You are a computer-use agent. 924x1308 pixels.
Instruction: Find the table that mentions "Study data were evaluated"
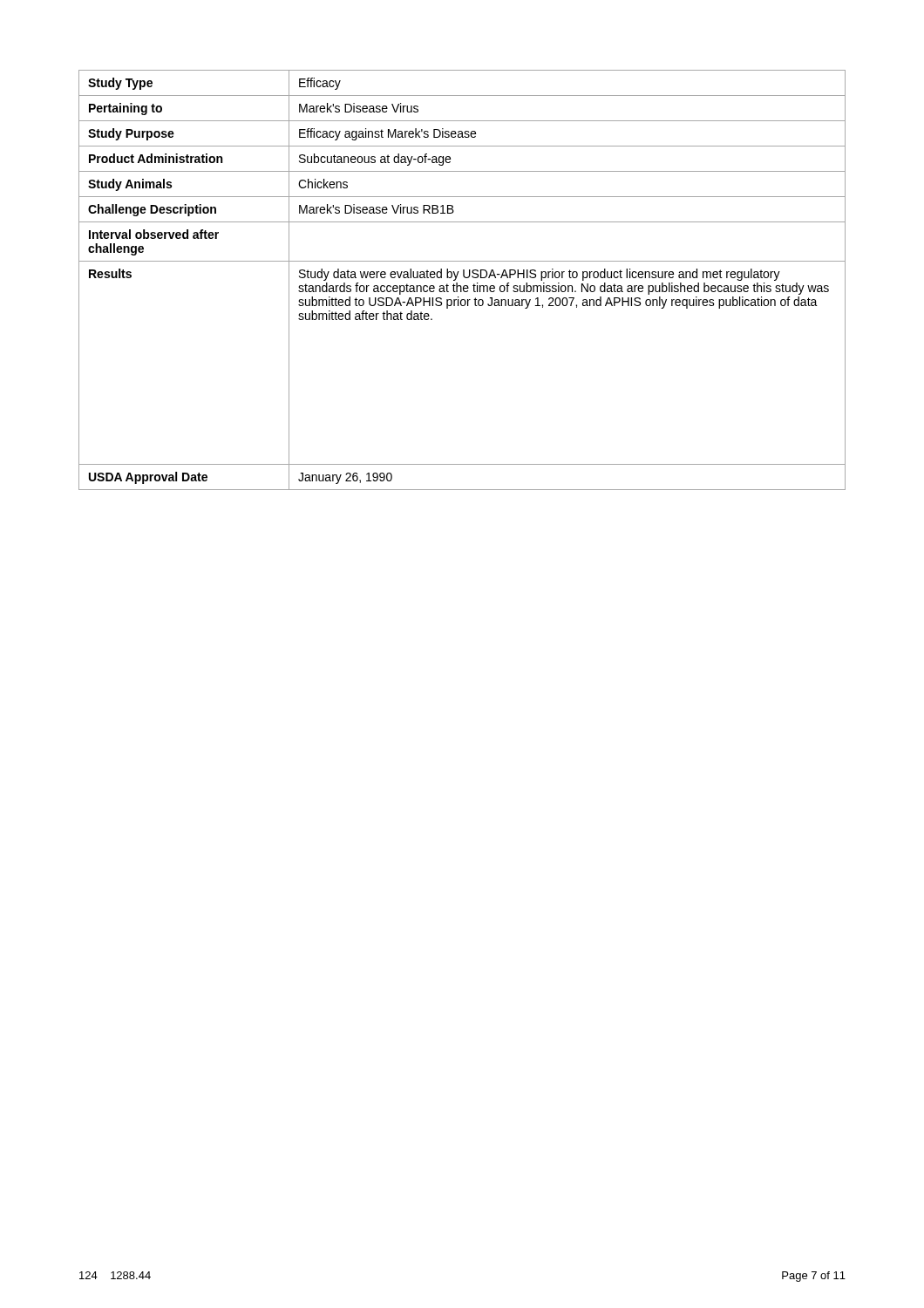pos(462,280)
